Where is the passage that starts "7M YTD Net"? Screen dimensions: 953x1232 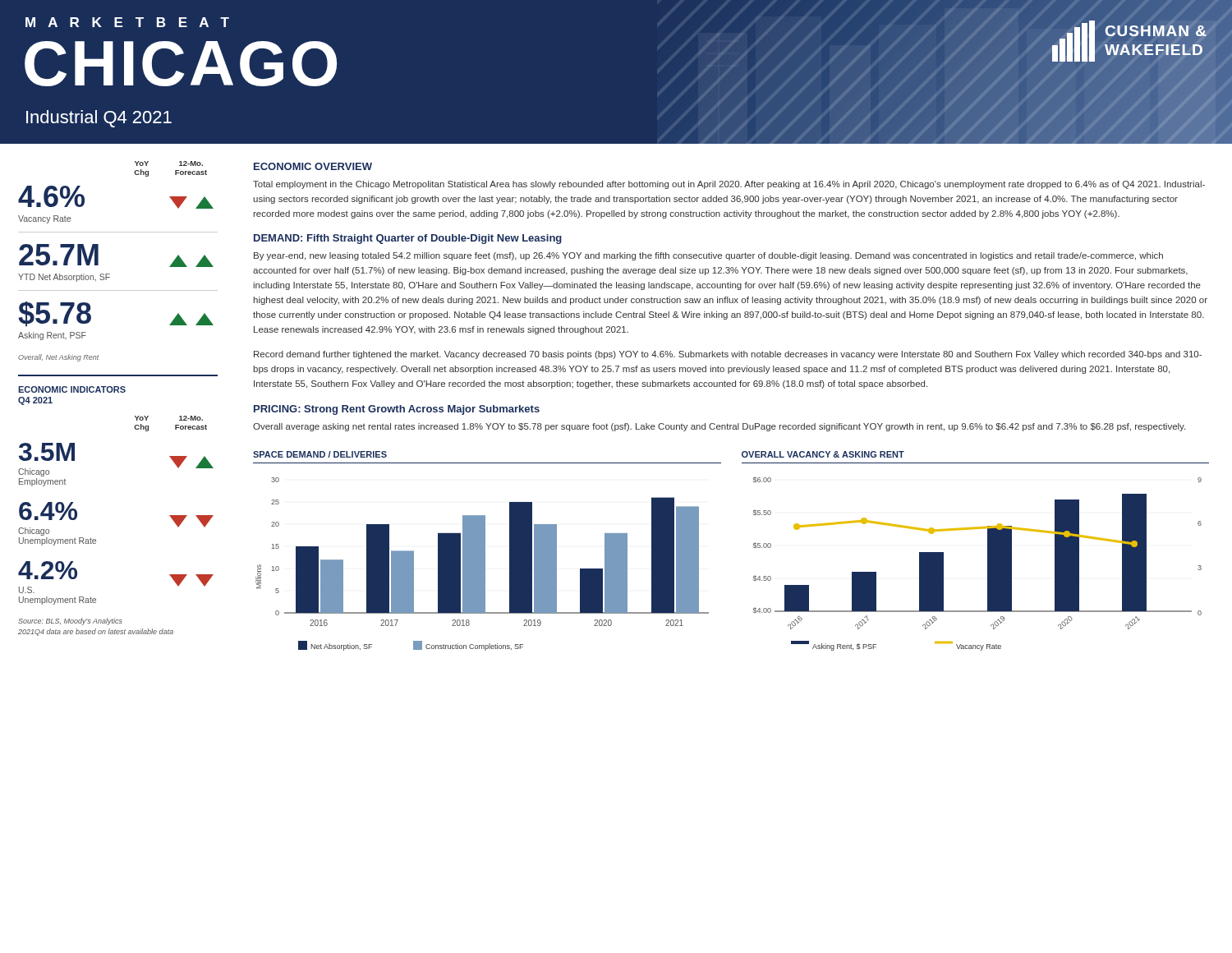(67, 255)
